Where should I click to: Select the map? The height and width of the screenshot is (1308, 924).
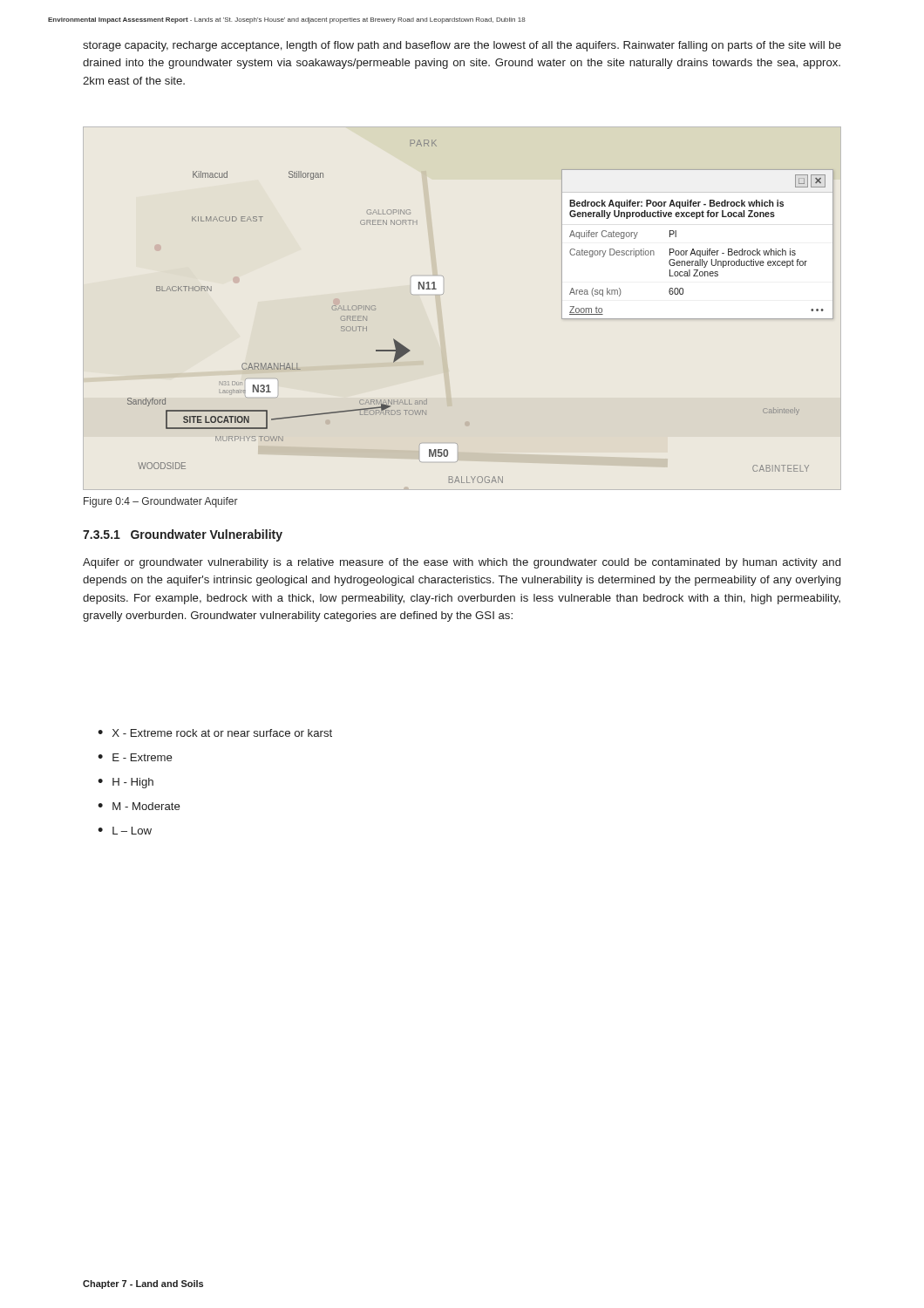(x=462, y=308)
